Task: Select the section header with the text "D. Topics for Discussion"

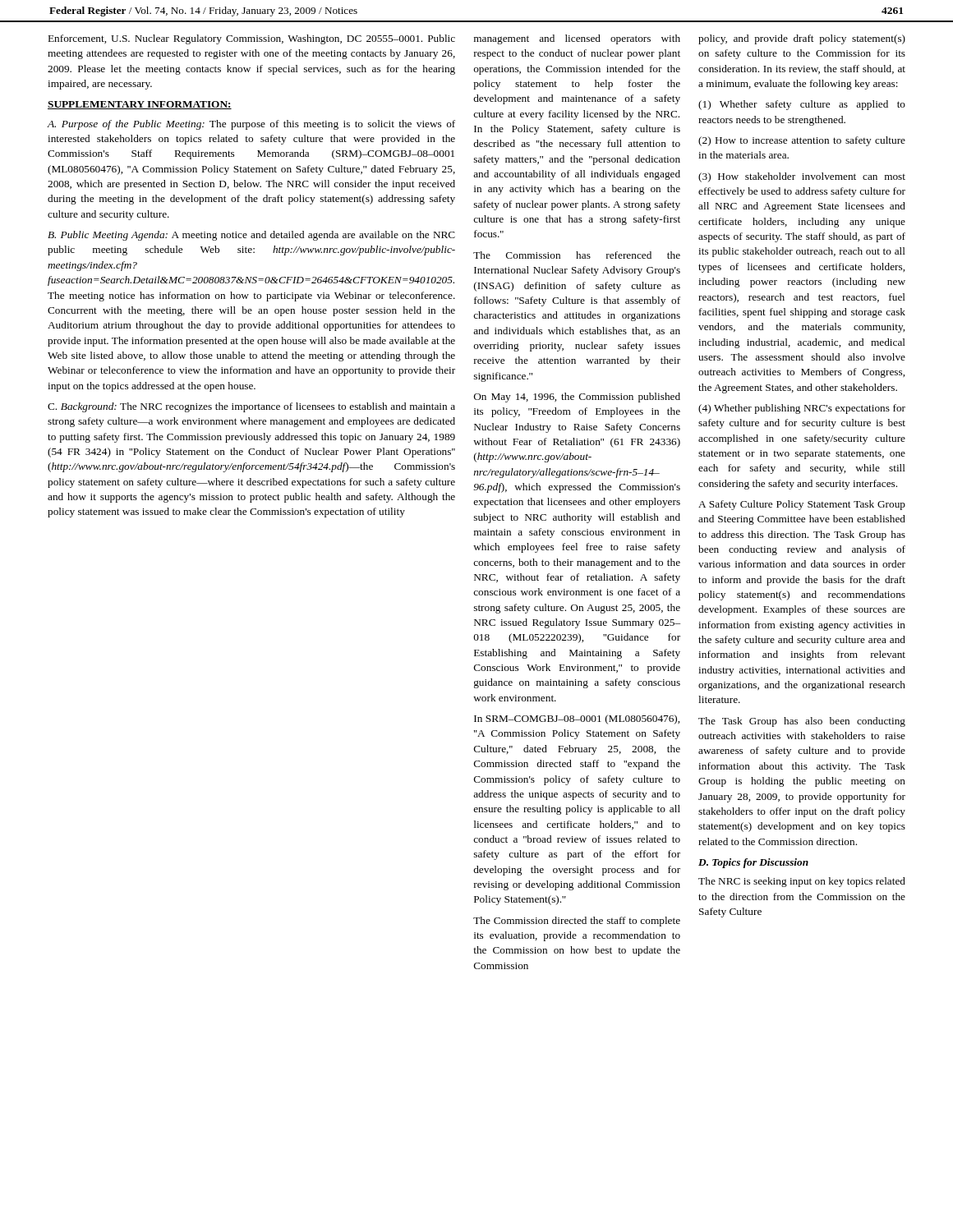Action: tap(753, 862)
